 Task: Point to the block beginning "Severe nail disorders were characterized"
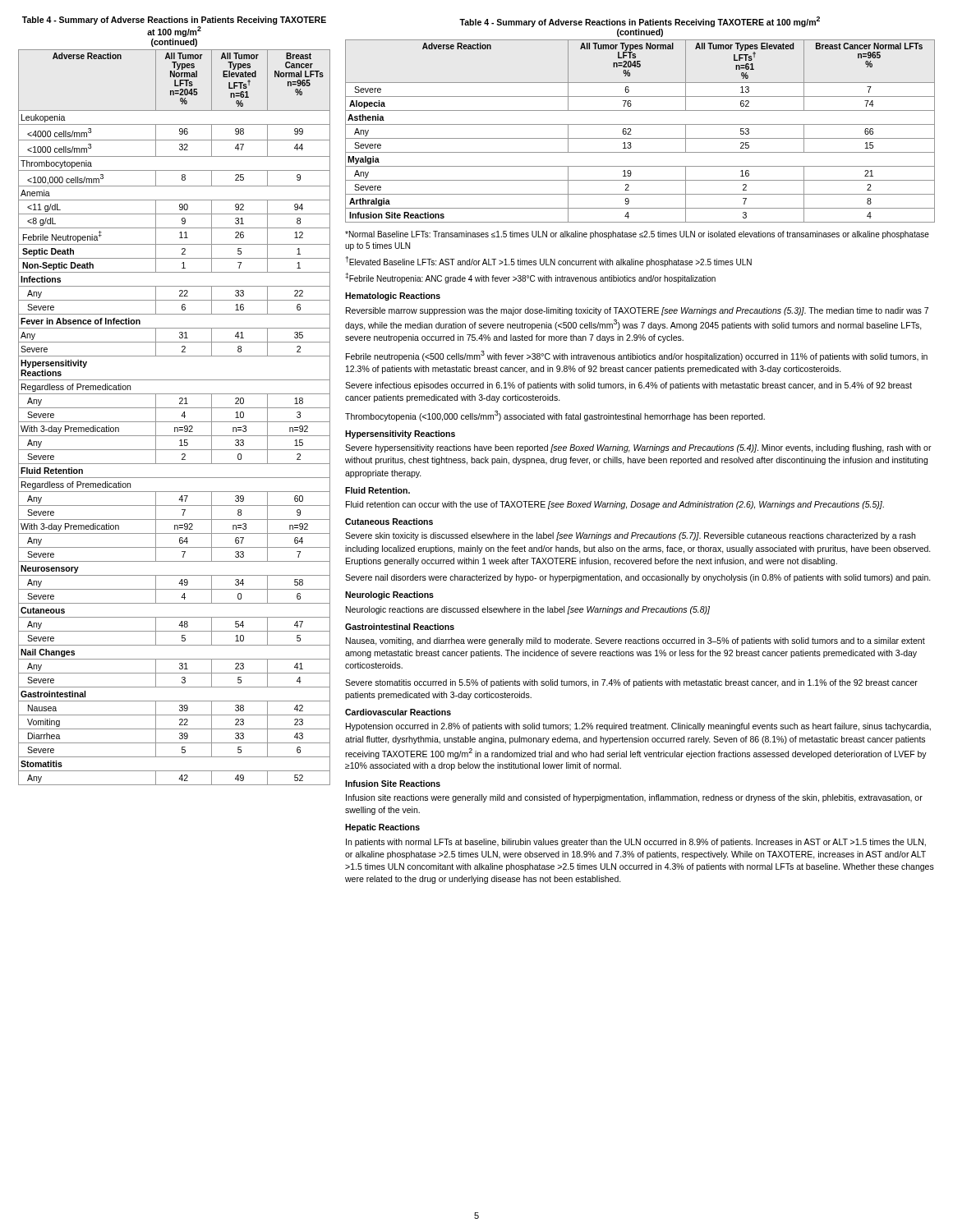click(x=640, y=578)
